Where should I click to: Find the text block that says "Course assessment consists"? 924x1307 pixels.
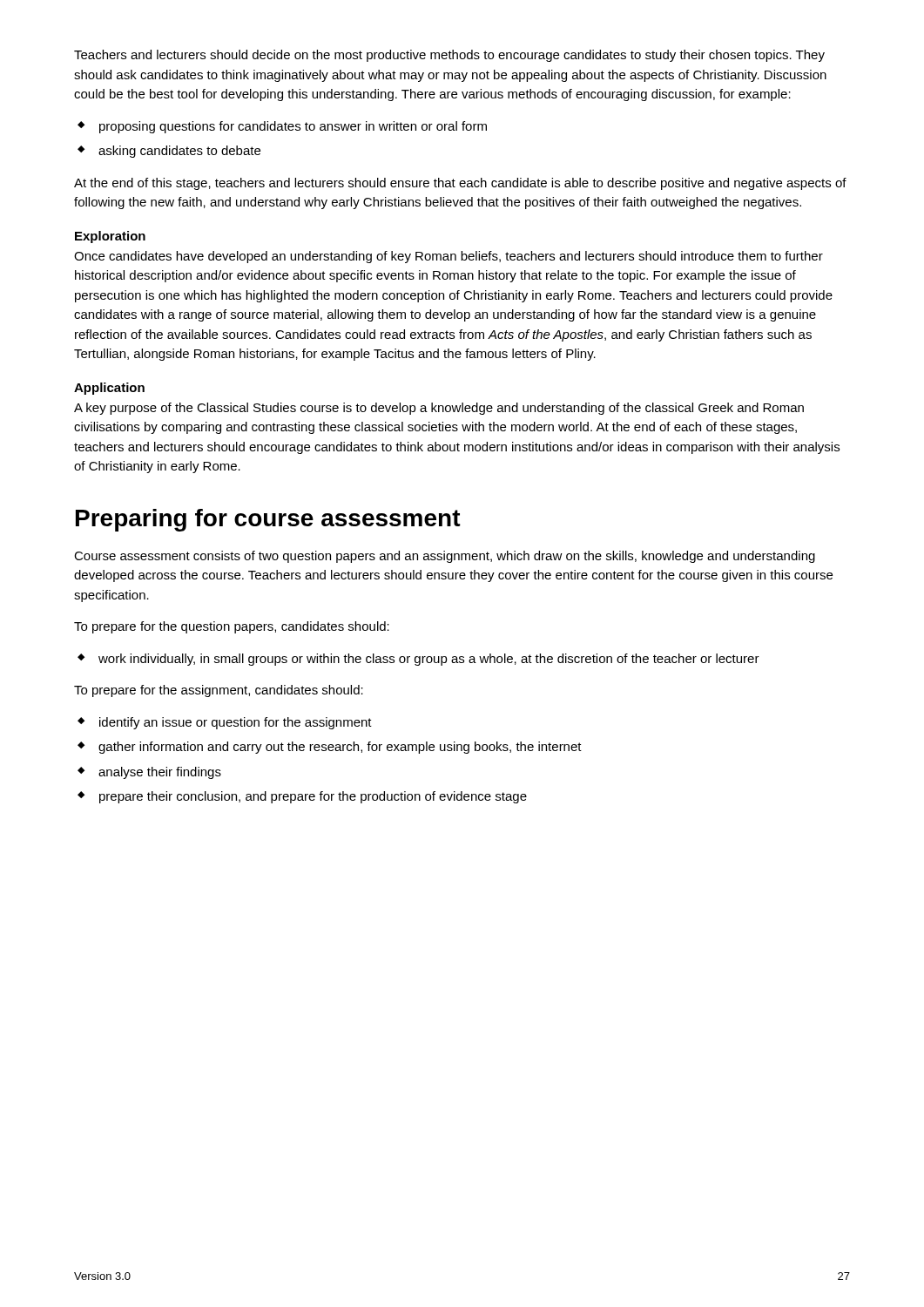[x=462, y=575]
